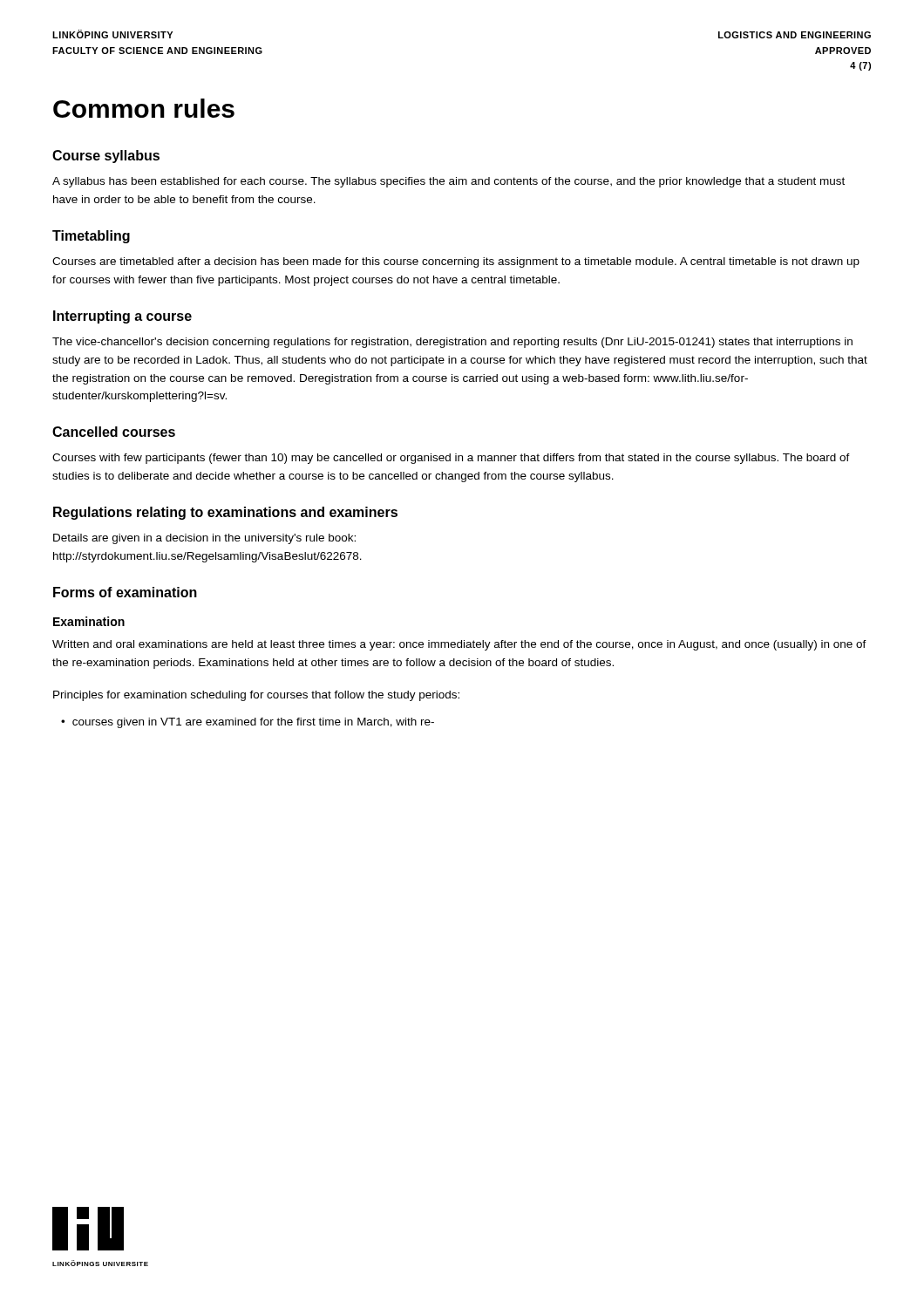Click on the text block that reads "The vice-chancellor's decision"
Viewport: 924px width, 1308px height.
(x=460, y=368)
